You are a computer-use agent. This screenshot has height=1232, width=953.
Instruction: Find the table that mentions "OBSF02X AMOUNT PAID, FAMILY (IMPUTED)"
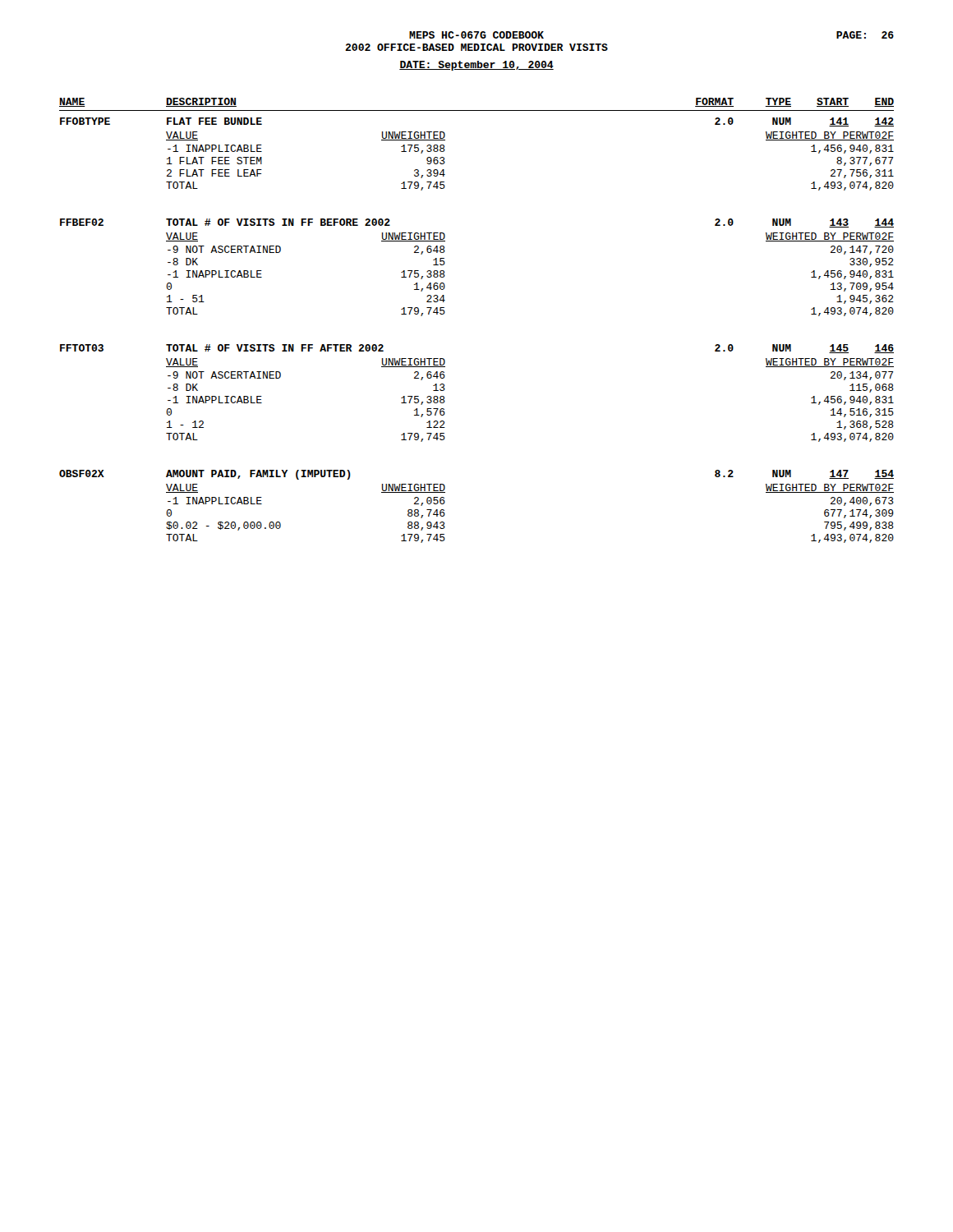(x=476, y=506)
